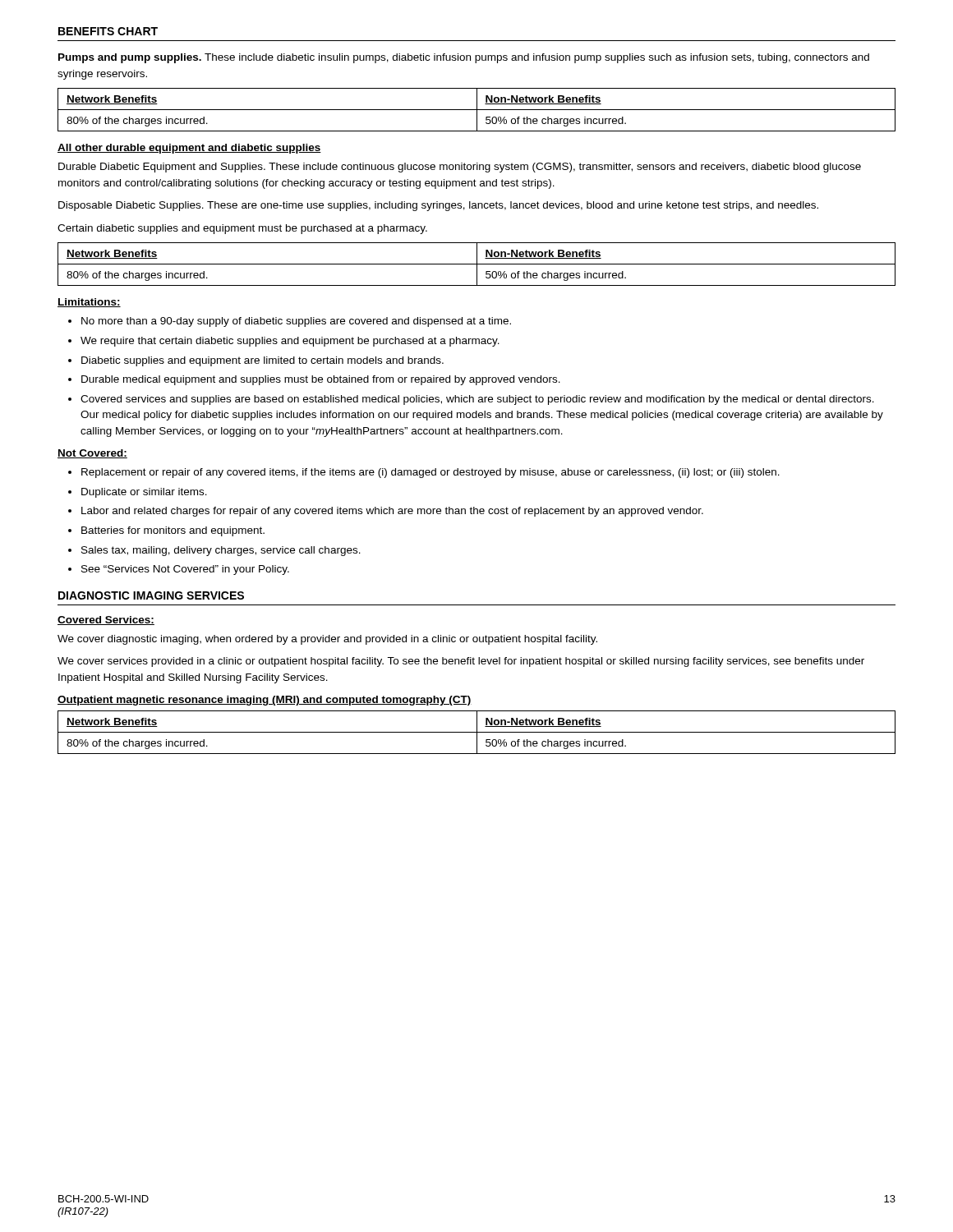Point to "BENEFITS CHART"
This screenshot has width=953, height=1232.
(108, 31)
